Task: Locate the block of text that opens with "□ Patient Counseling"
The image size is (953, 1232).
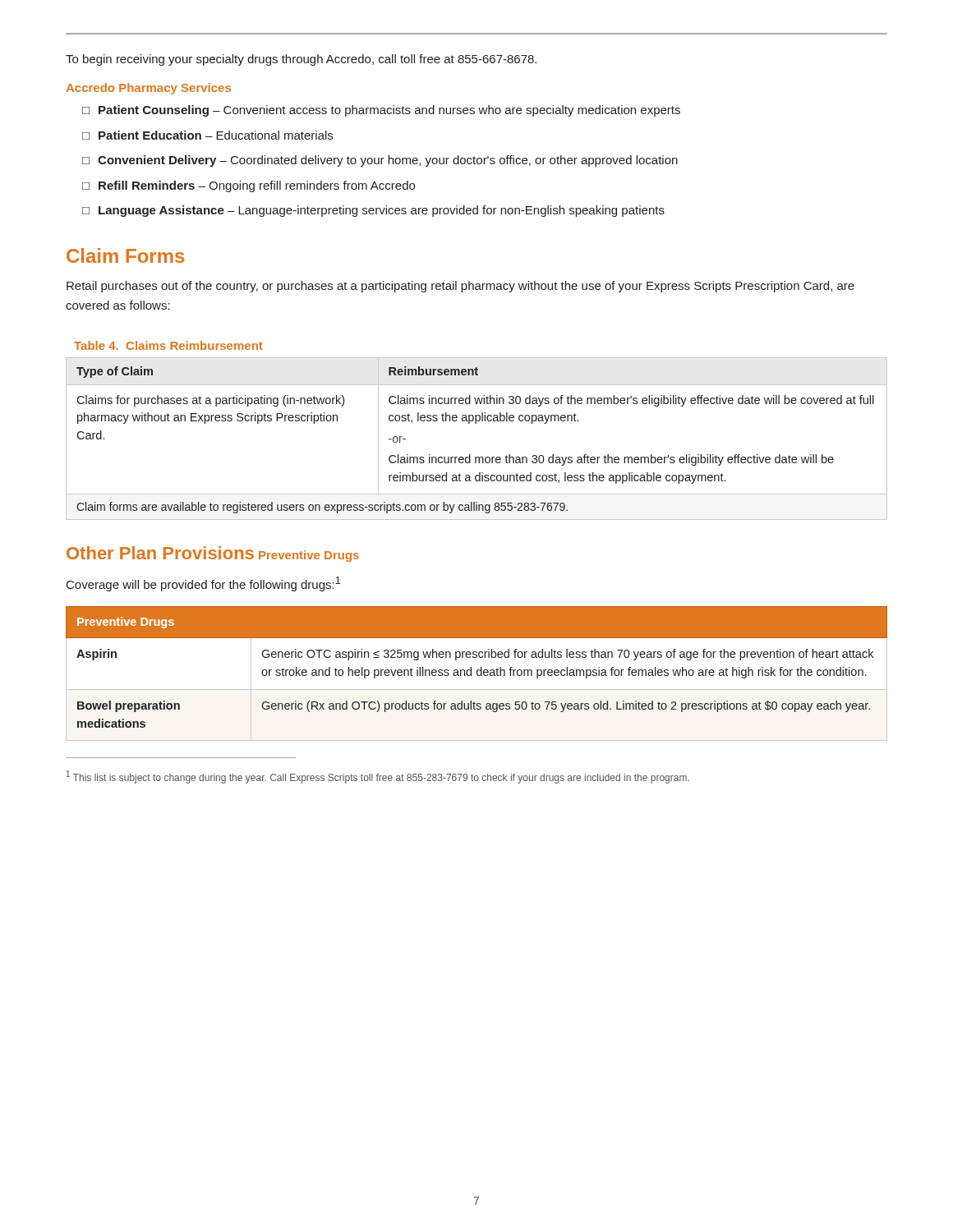Action: (x=476, y=110)
